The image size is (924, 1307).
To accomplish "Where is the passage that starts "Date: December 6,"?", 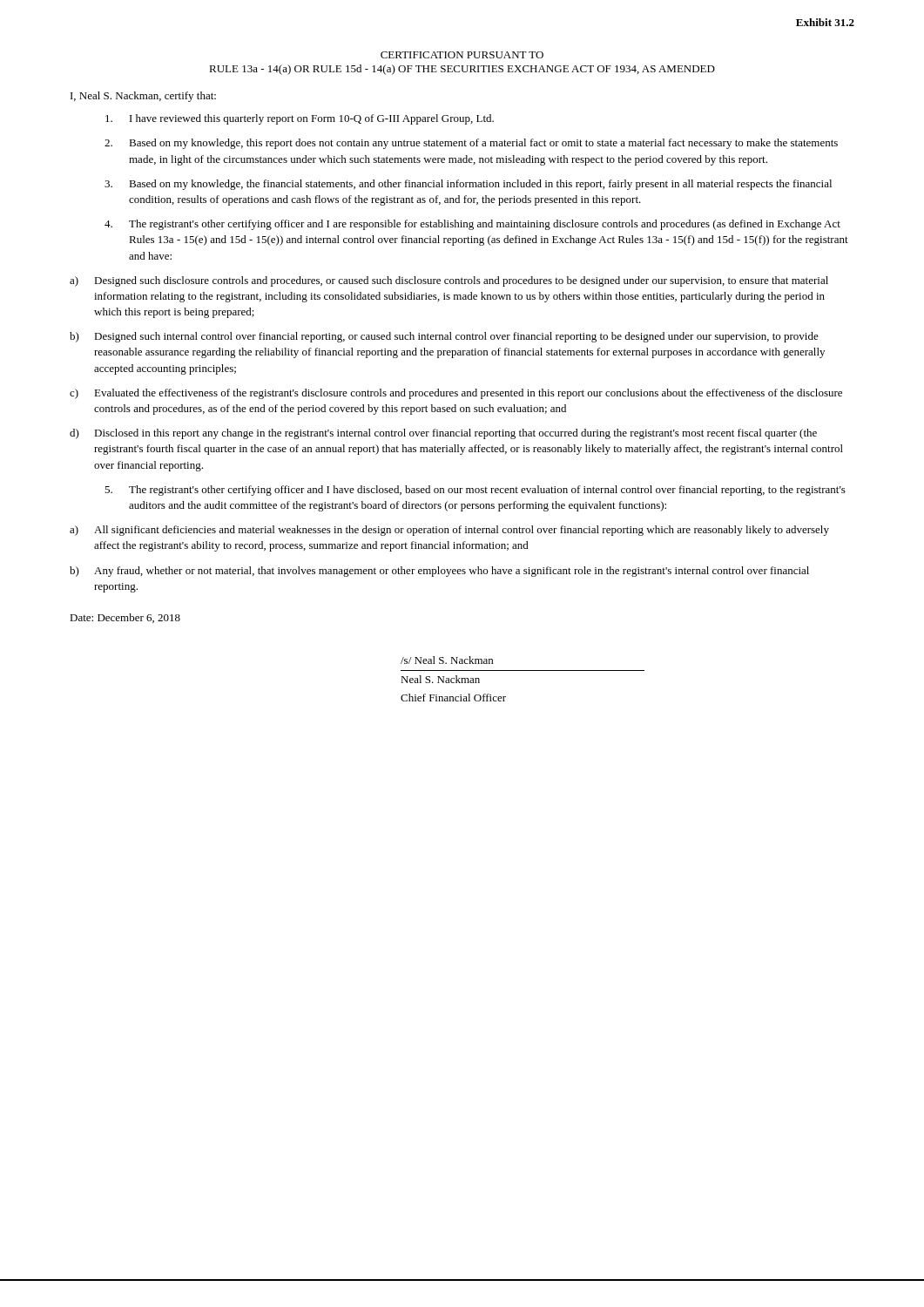I will [x=125, y=617].
